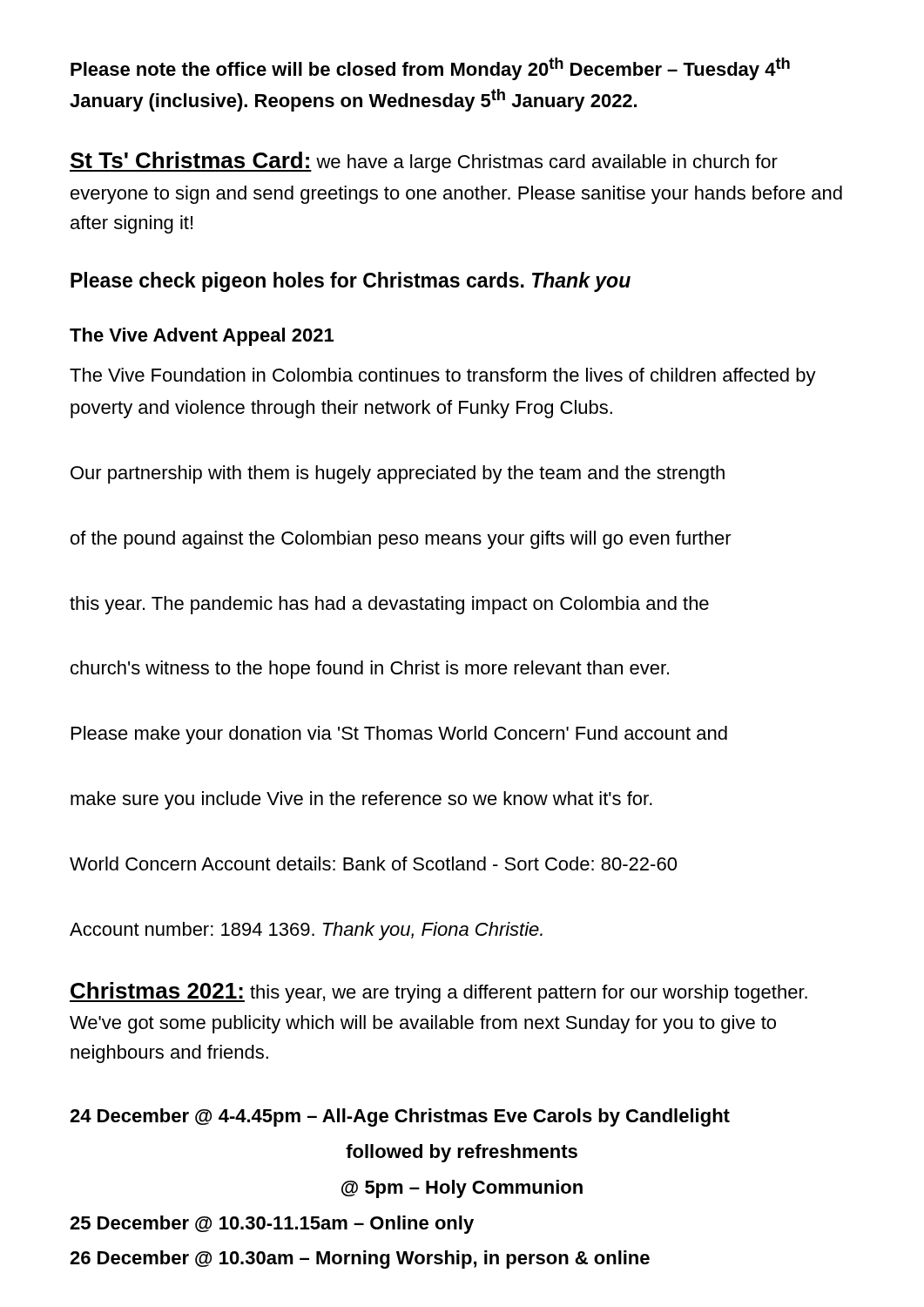
Task: Find the block on this page that starts "Please note the office"
Action: coord(430,83)
